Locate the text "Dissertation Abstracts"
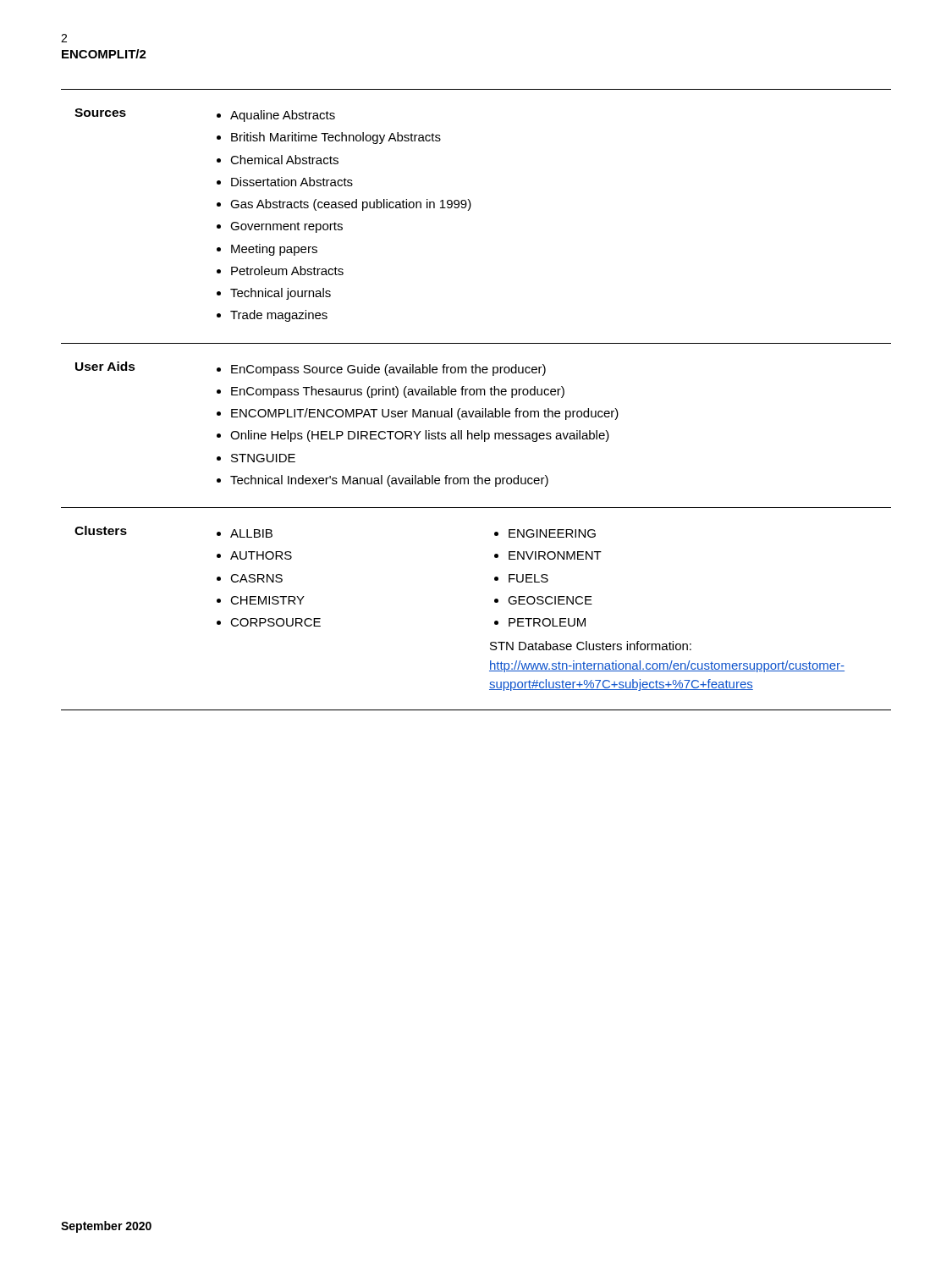The height and width of the screenshot is (1270, 952). pos(292,181)
